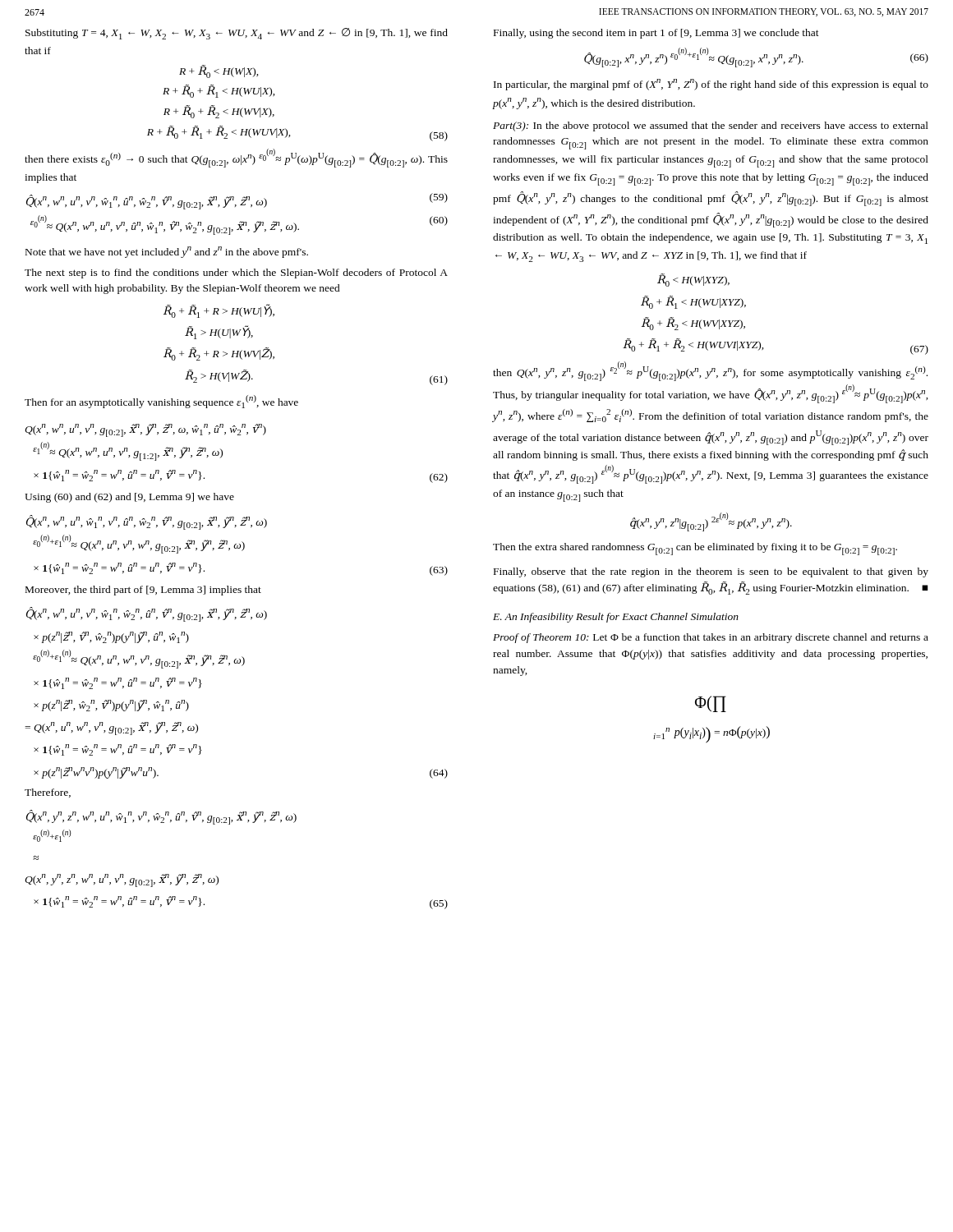Image resolution: width=953 pixels, height=1232 pixels.
Task: Click on the text block containing "In particular, the"
Action: [711, 91]
